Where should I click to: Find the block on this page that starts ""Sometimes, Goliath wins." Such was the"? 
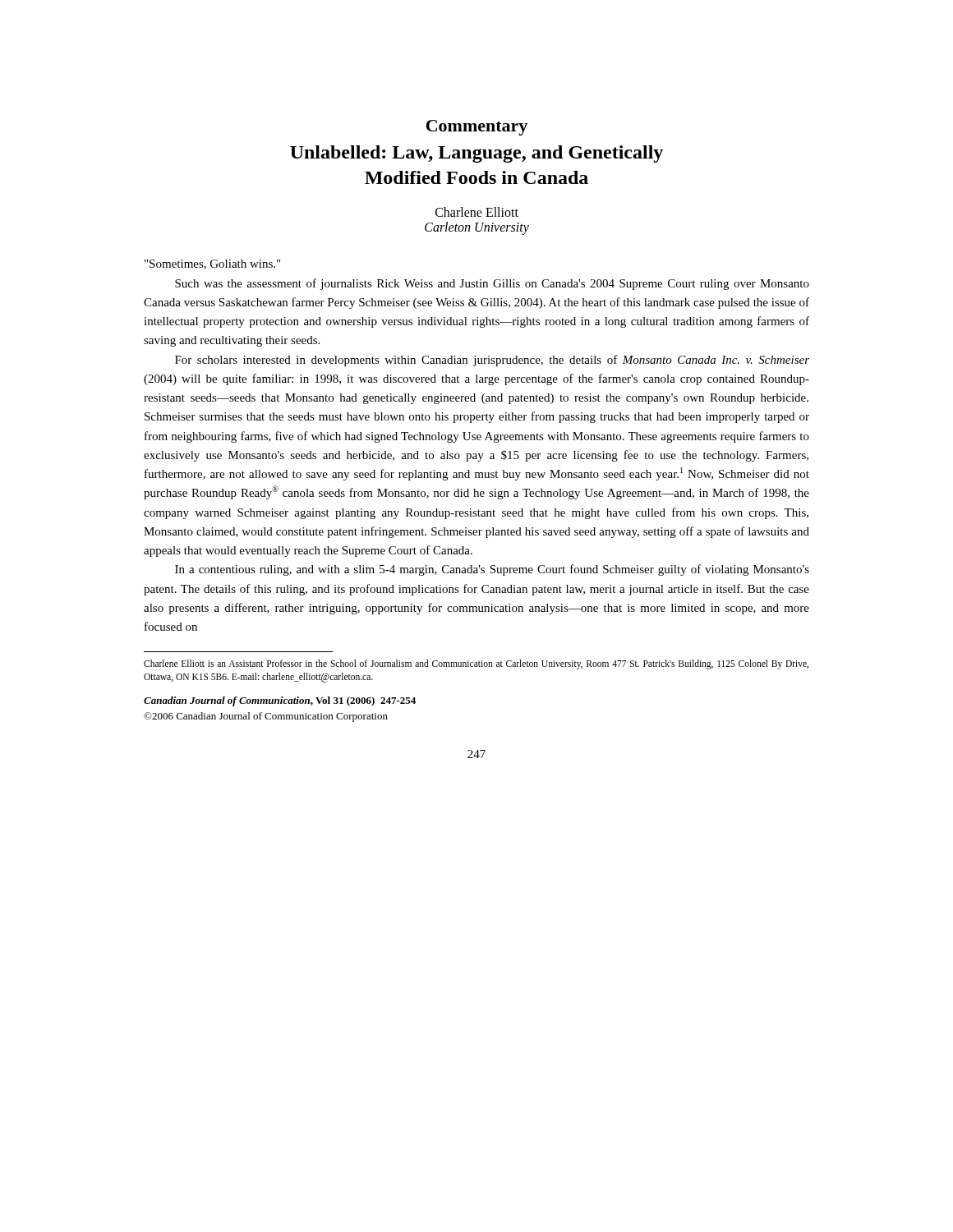476,446
